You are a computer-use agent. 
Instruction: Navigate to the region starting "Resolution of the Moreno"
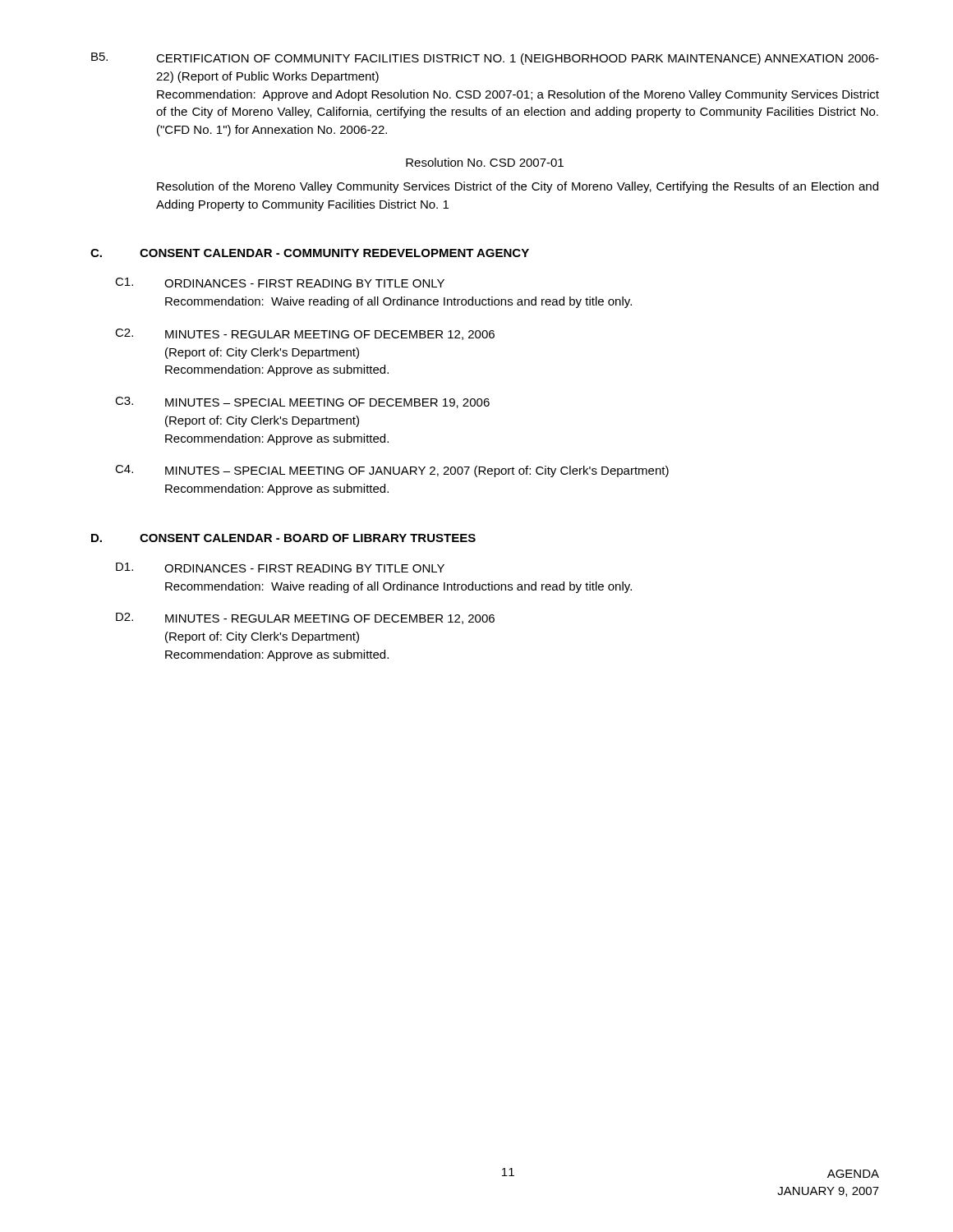pos(518,195)
